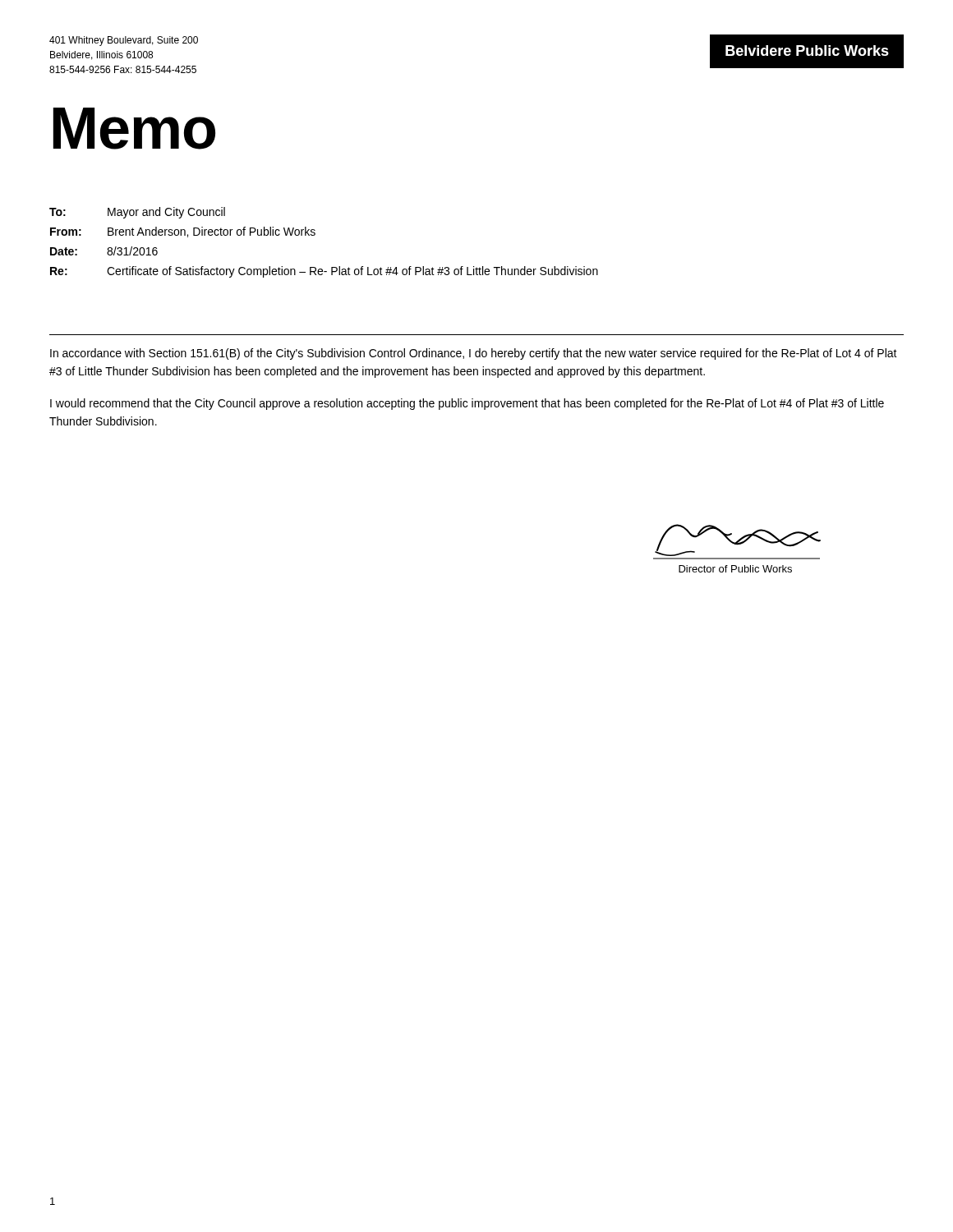Image resolution: width=953 pixels, height=1232 pixels.
Task: Click the passage that begins "In accordance with"
Action: [473, 362]
